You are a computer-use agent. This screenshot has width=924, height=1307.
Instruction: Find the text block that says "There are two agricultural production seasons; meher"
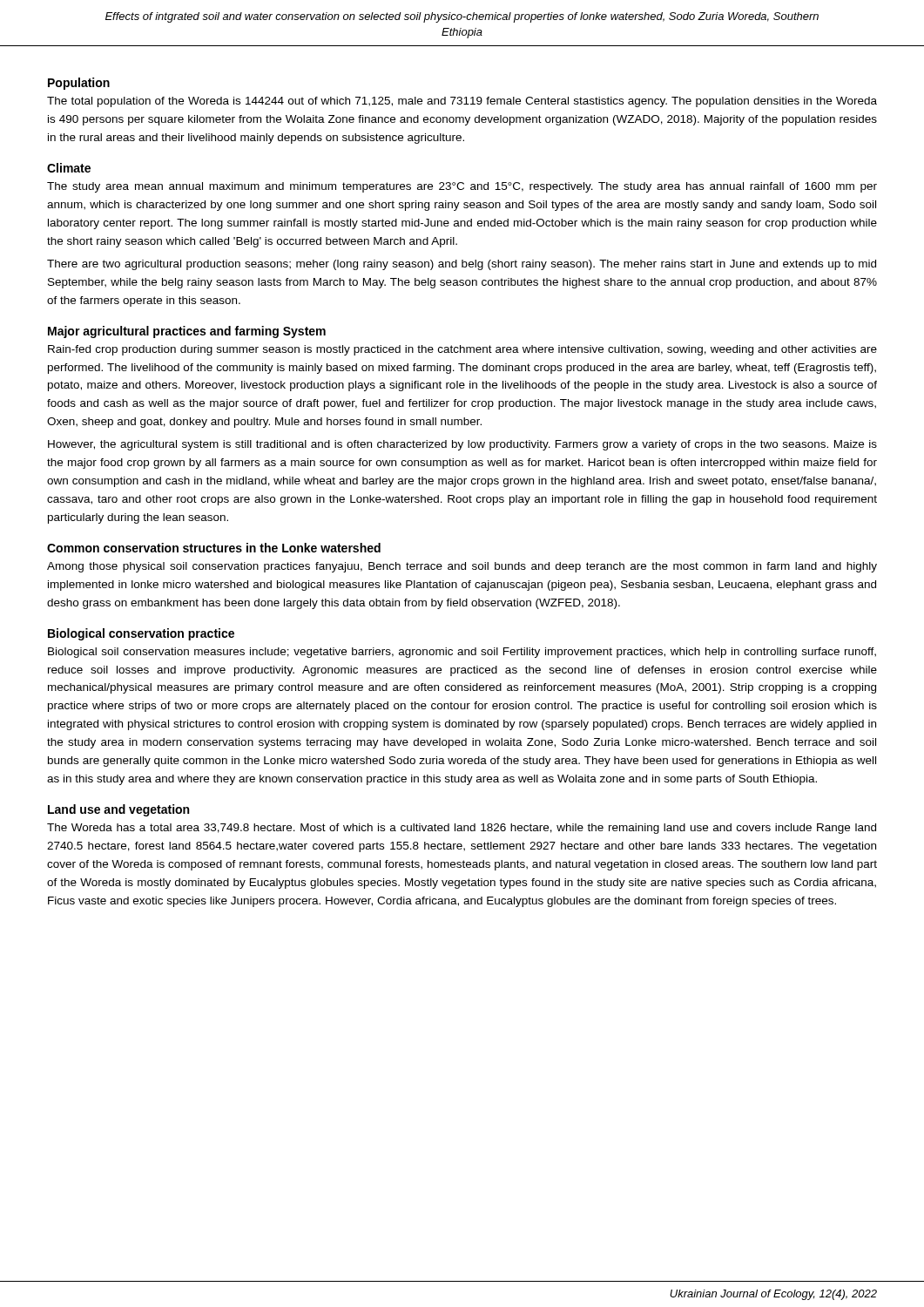462,282
